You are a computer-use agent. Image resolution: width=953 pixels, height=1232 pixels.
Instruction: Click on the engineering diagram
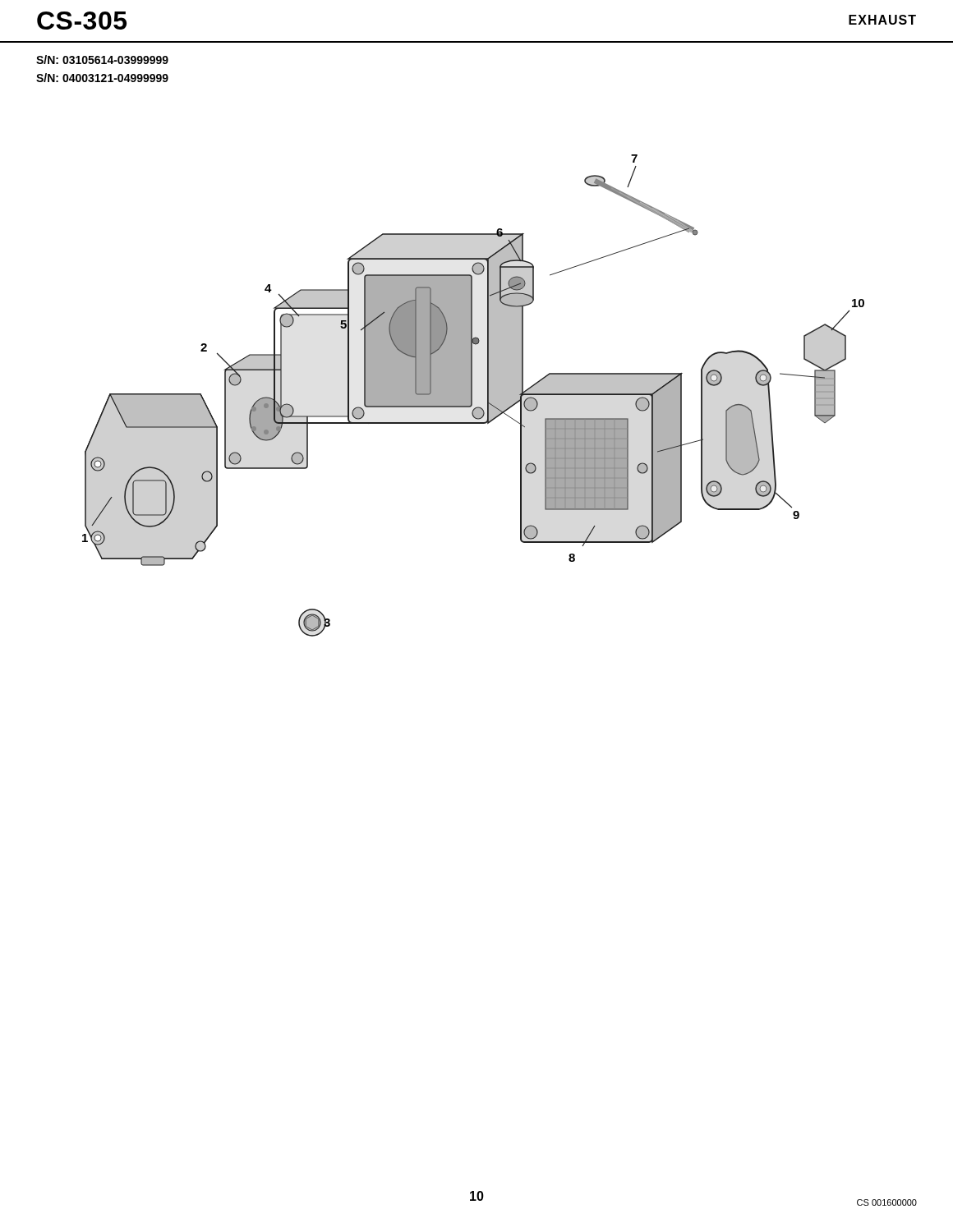(476, 411)
